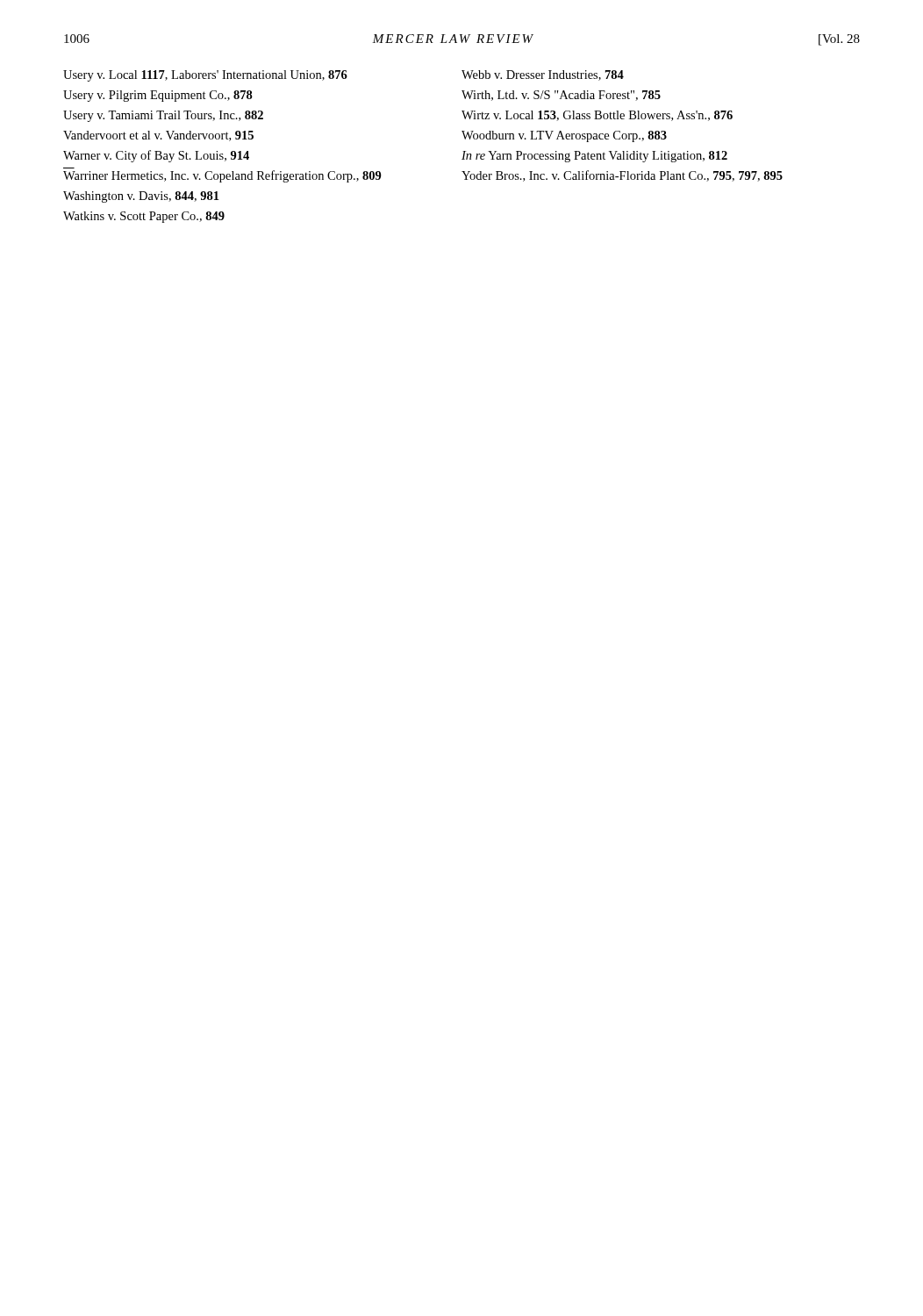Find the list item with the text "Usery v. Pilgrim Equipment Co., 878"

click(158, 95)
